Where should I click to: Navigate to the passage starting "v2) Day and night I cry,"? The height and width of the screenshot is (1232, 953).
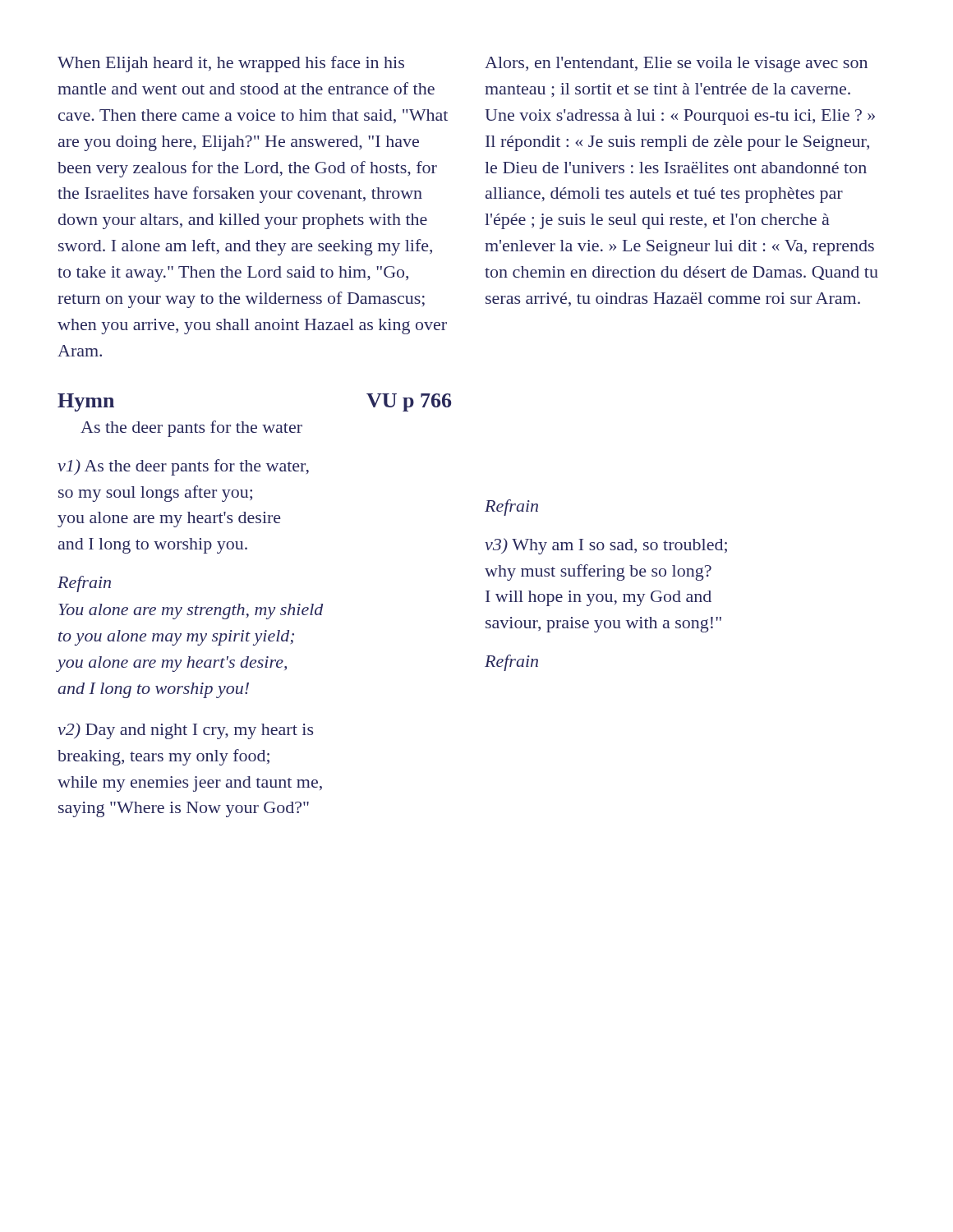[190, 768]
